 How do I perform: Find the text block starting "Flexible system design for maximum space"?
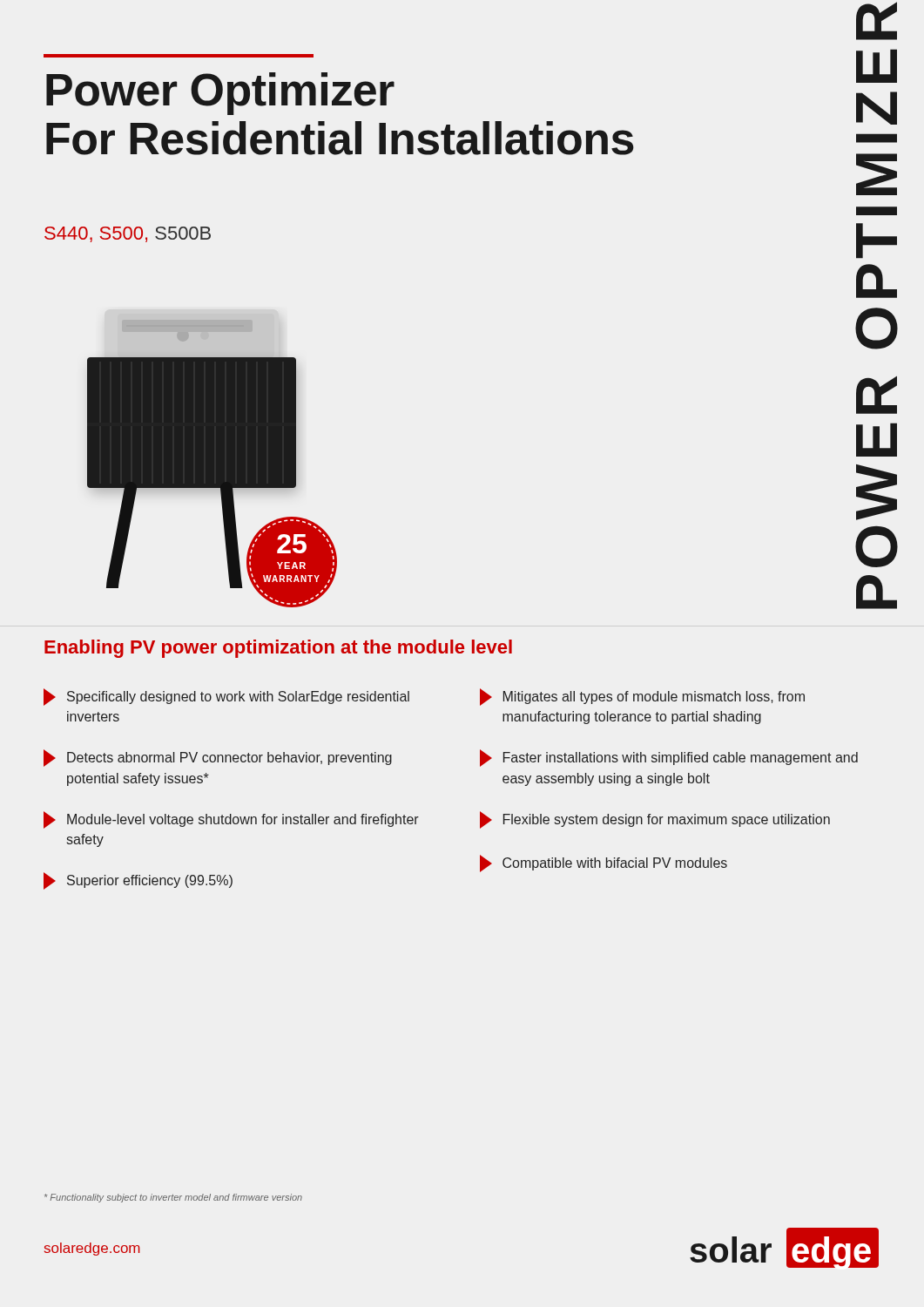pyautogui.click(x=655, y=821)
